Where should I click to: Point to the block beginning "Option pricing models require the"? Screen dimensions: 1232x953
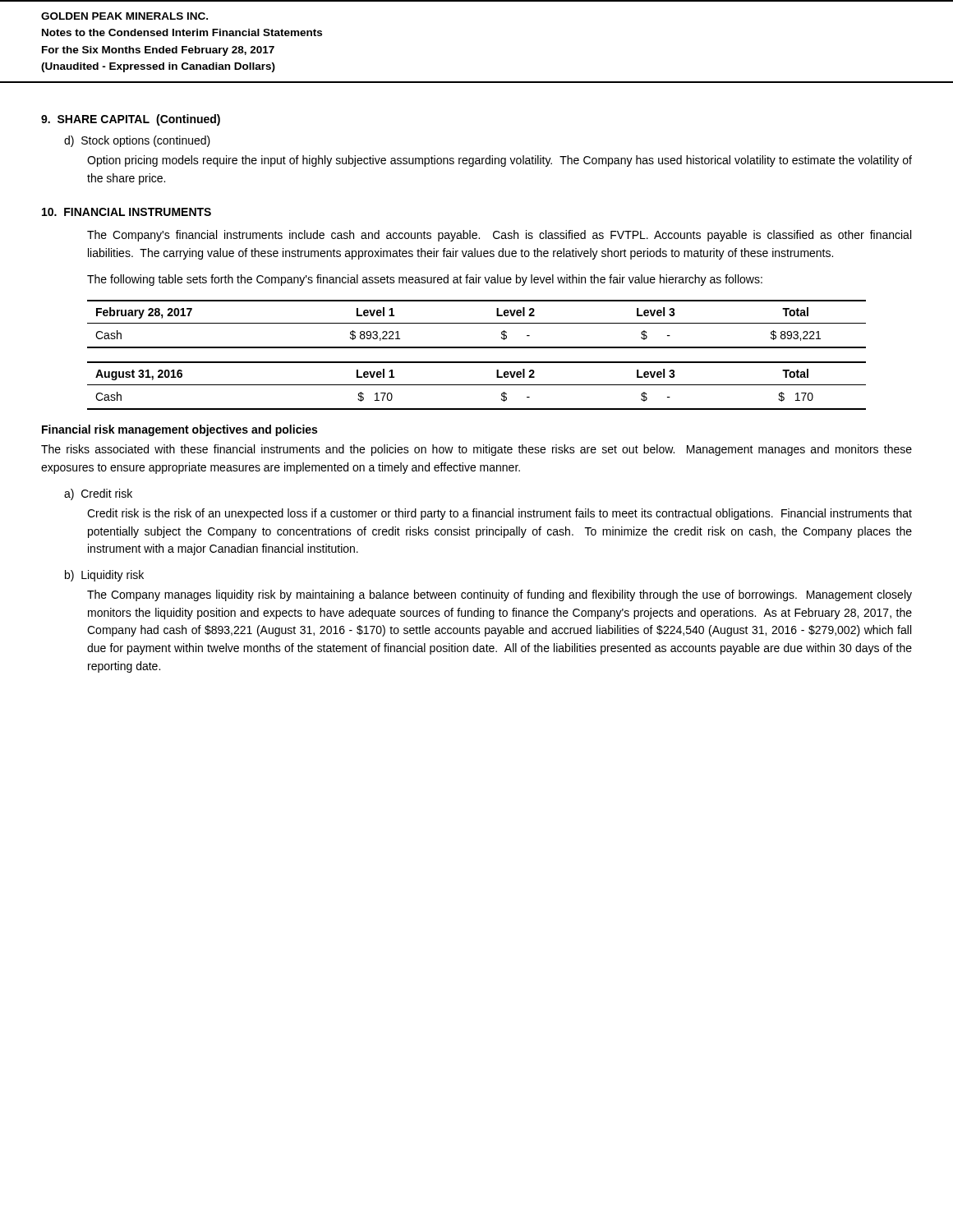pyautogui.click(x=500, y=169)
